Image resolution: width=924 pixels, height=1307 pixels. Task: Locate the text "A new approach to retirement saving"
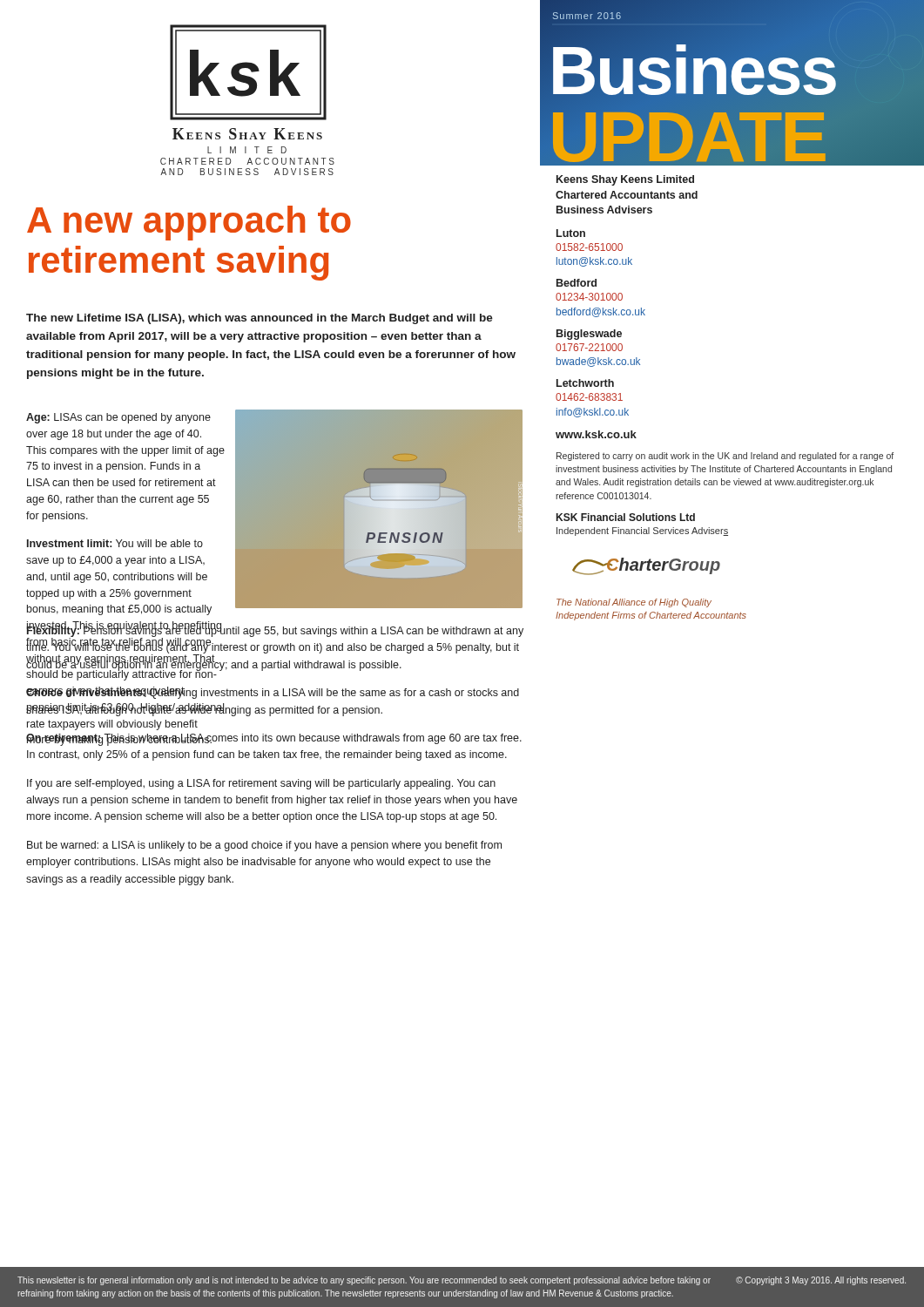(x=270, y=241)
